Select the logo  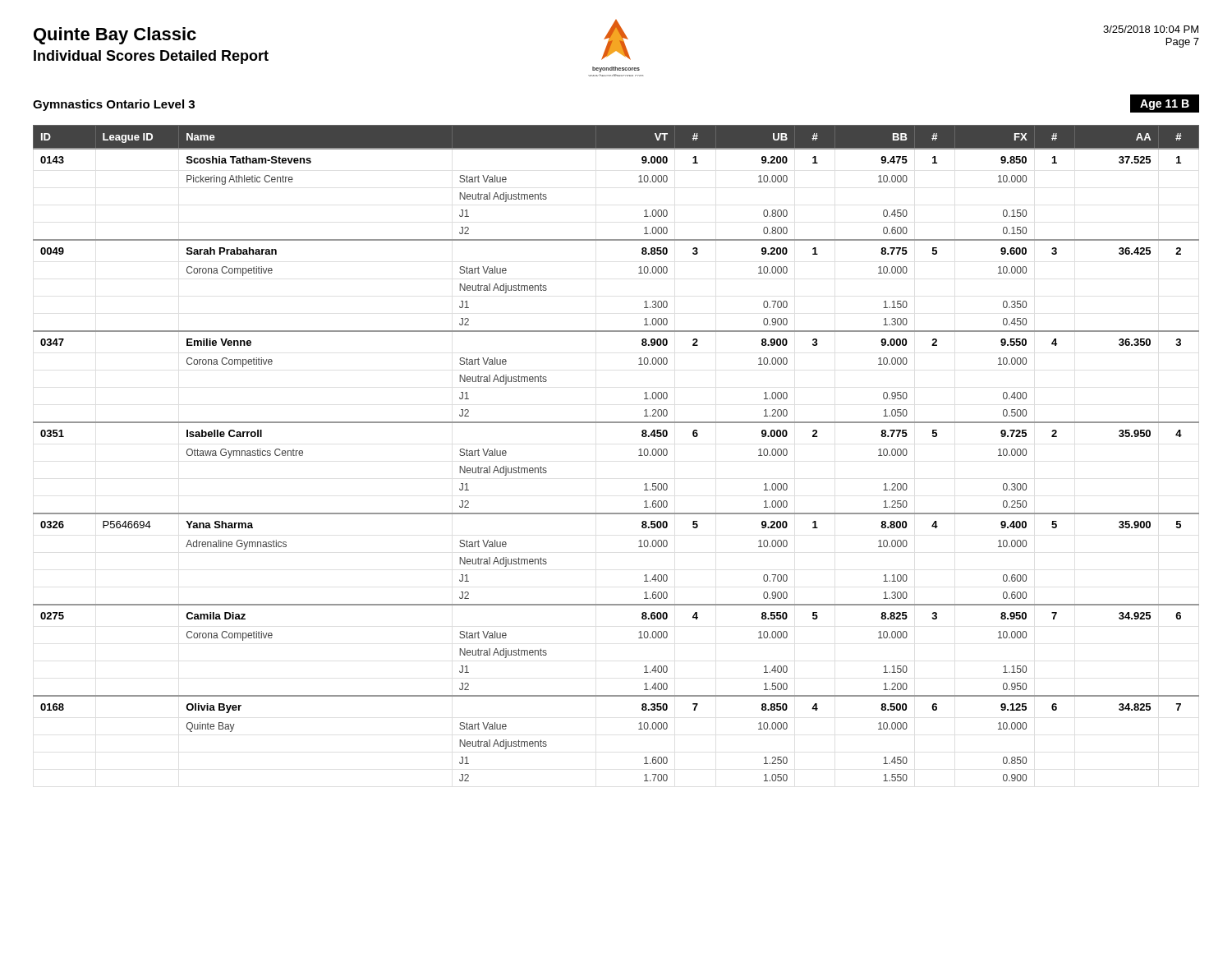pos(616,47)
